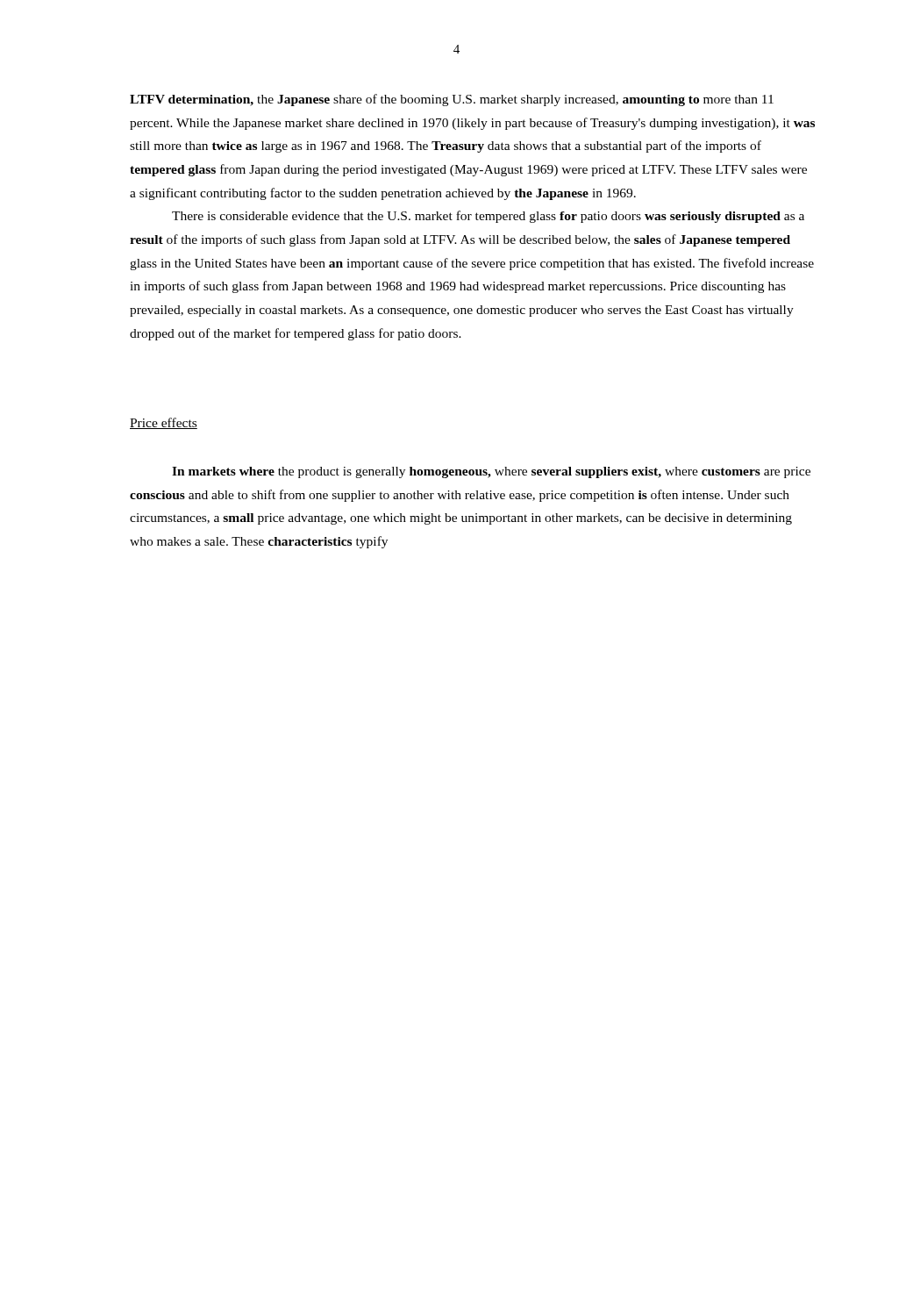Locate the block of text that opens with "LTFV determination, the"

point(473,145)
